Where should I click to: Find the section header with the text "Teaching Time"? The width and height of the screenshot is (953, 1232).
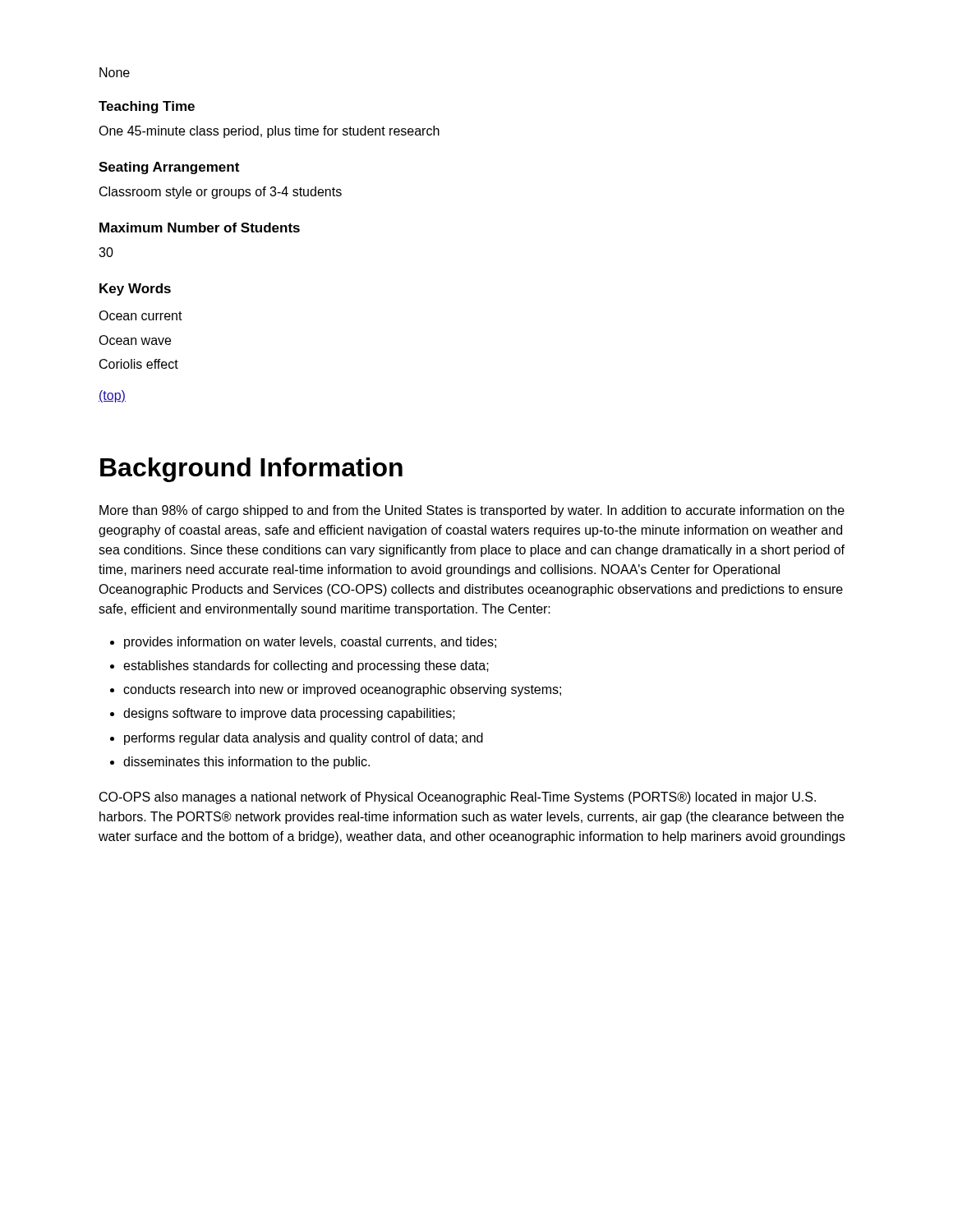click(147, 106)
